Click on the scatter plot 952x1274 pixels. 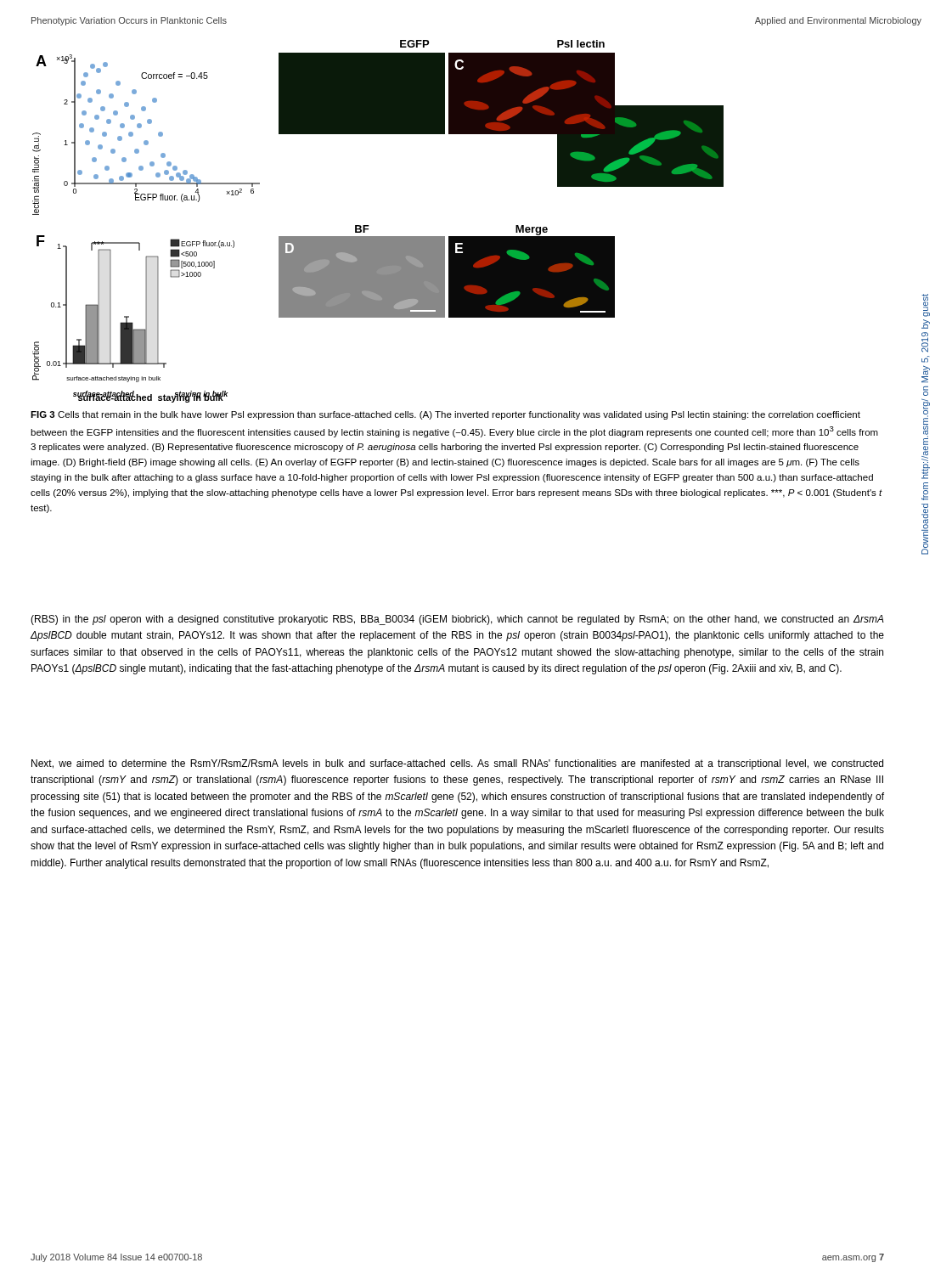tap(150, 132)
